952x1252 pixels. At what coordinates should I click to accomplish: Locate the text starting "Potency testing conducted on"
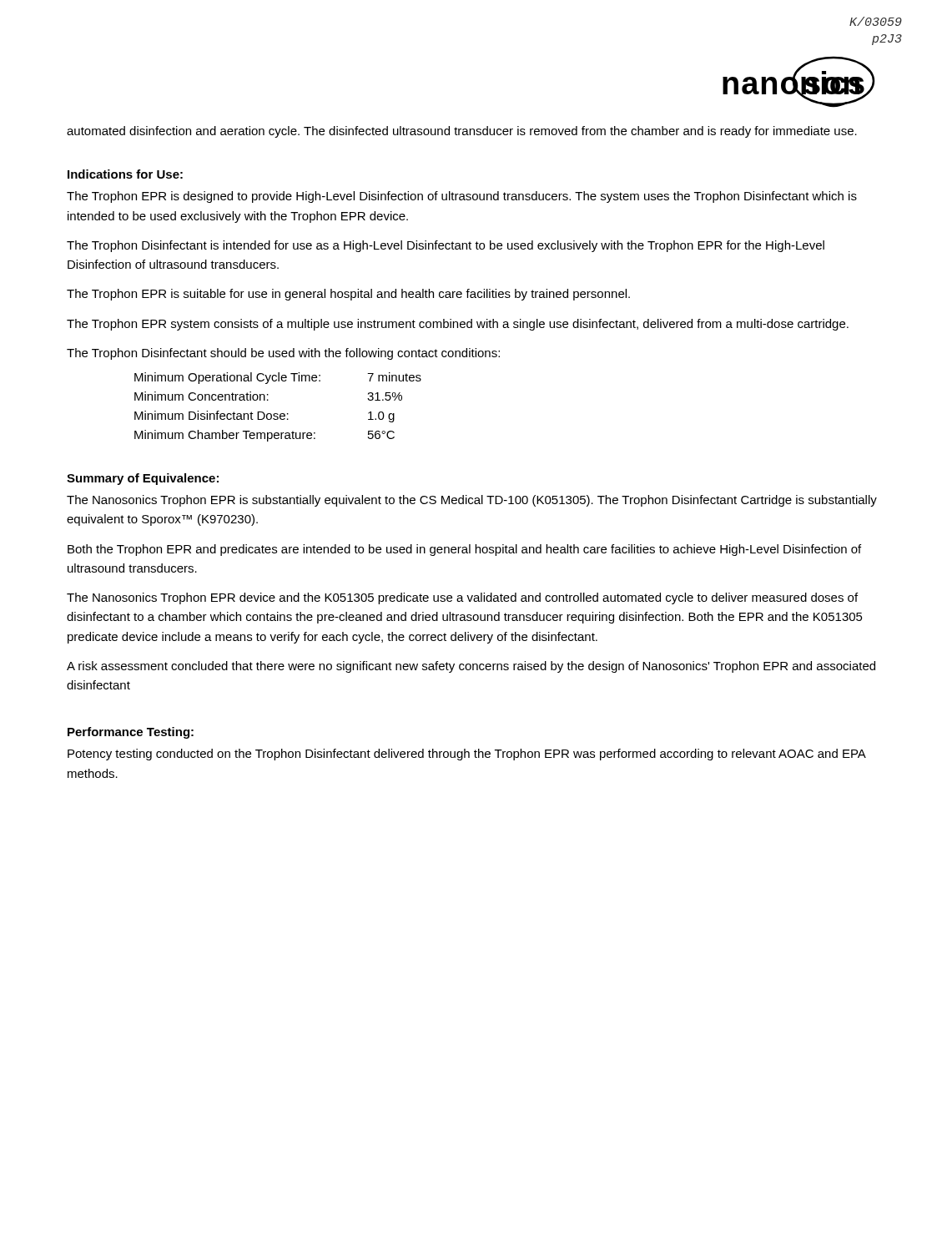pos(466,763)
